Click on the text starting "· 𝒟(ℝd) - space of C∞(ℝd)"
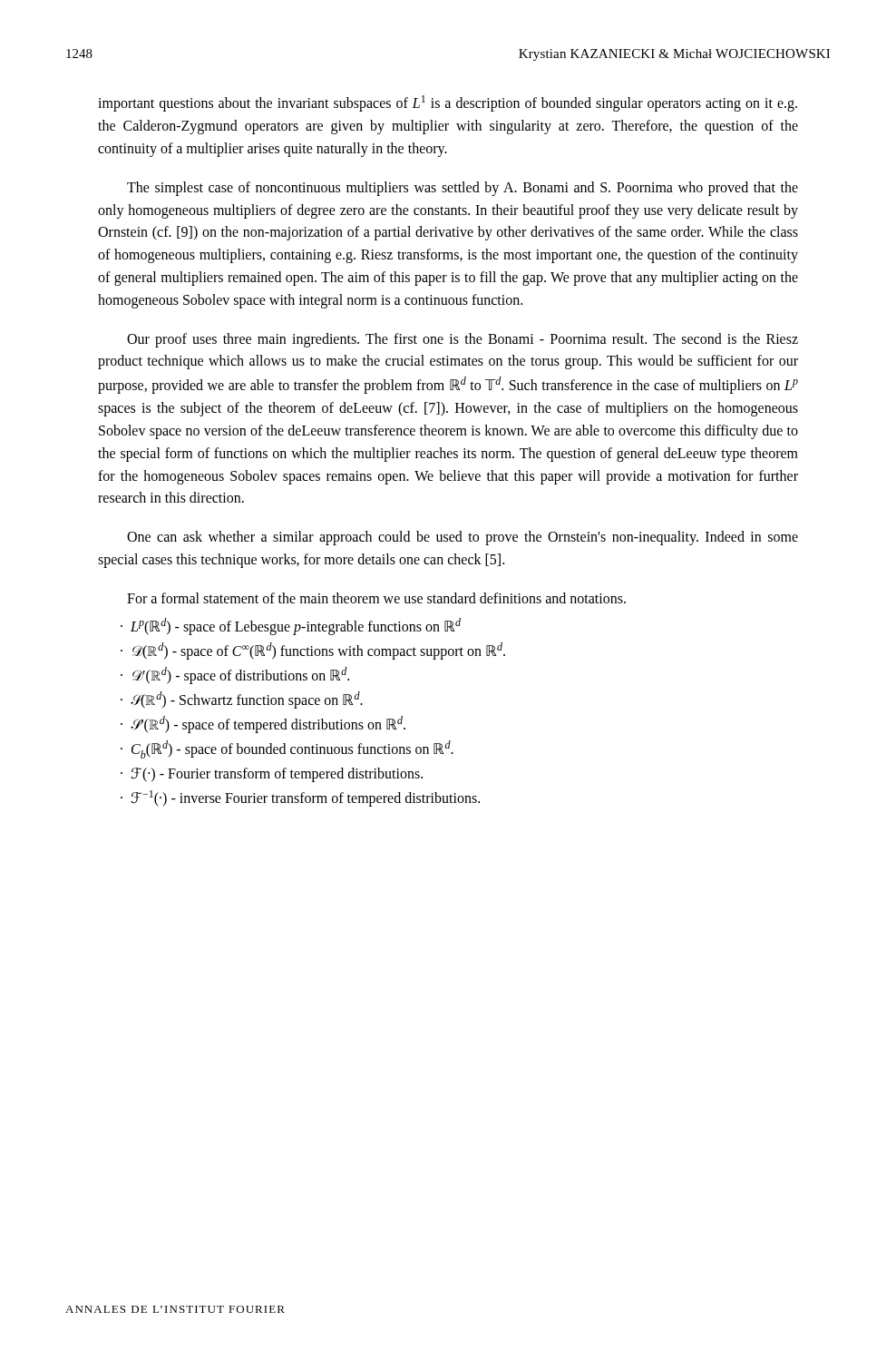 click(448, 651)
